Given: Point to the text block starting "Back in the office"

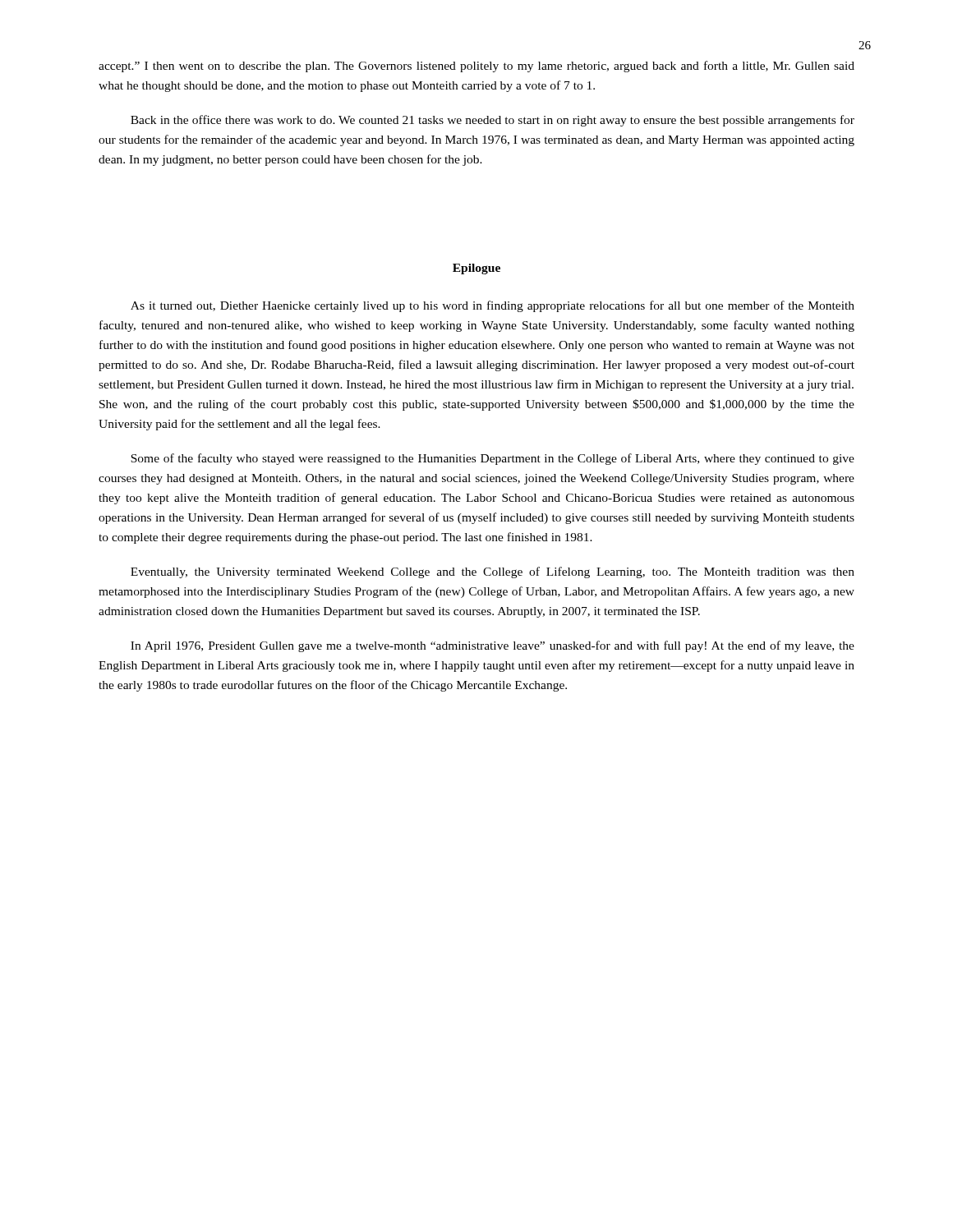Looking at the screenshot, I should coord(476,140).
